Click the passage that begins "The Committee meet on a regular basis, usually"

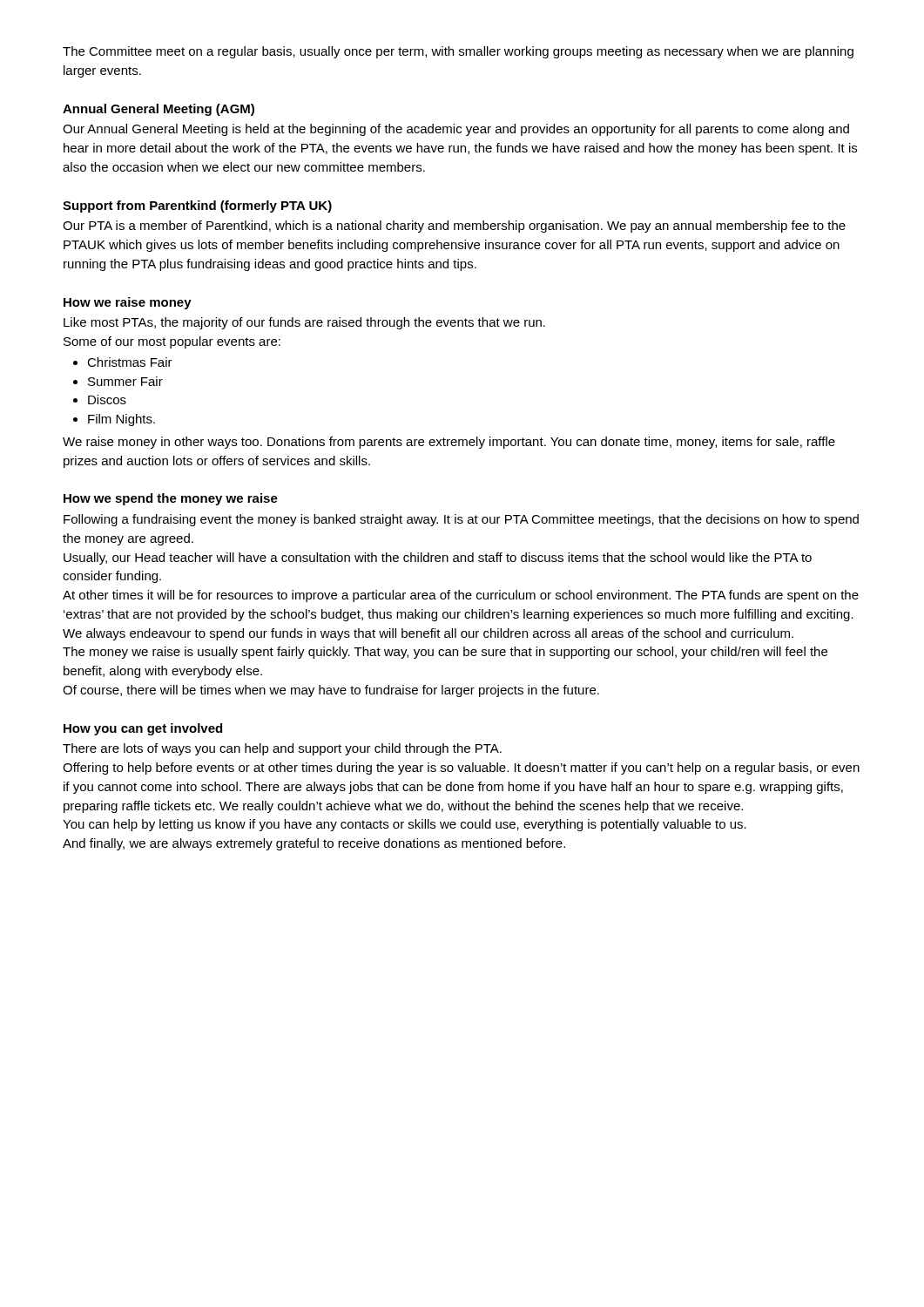coord(462,61)
